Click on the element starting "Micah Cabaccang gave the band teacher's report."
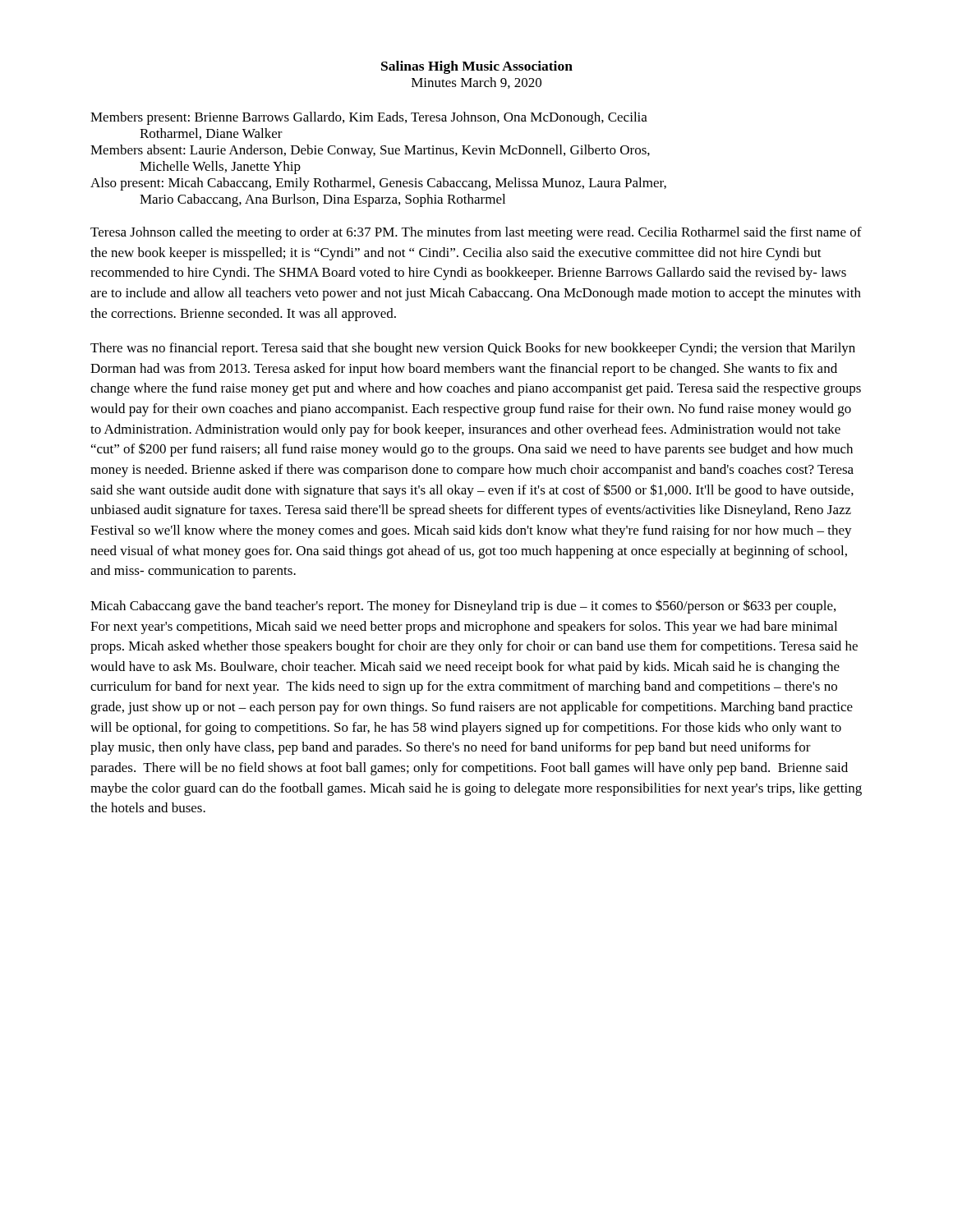The width and height of the screenshot is (953, 1232). coord(476,707)
